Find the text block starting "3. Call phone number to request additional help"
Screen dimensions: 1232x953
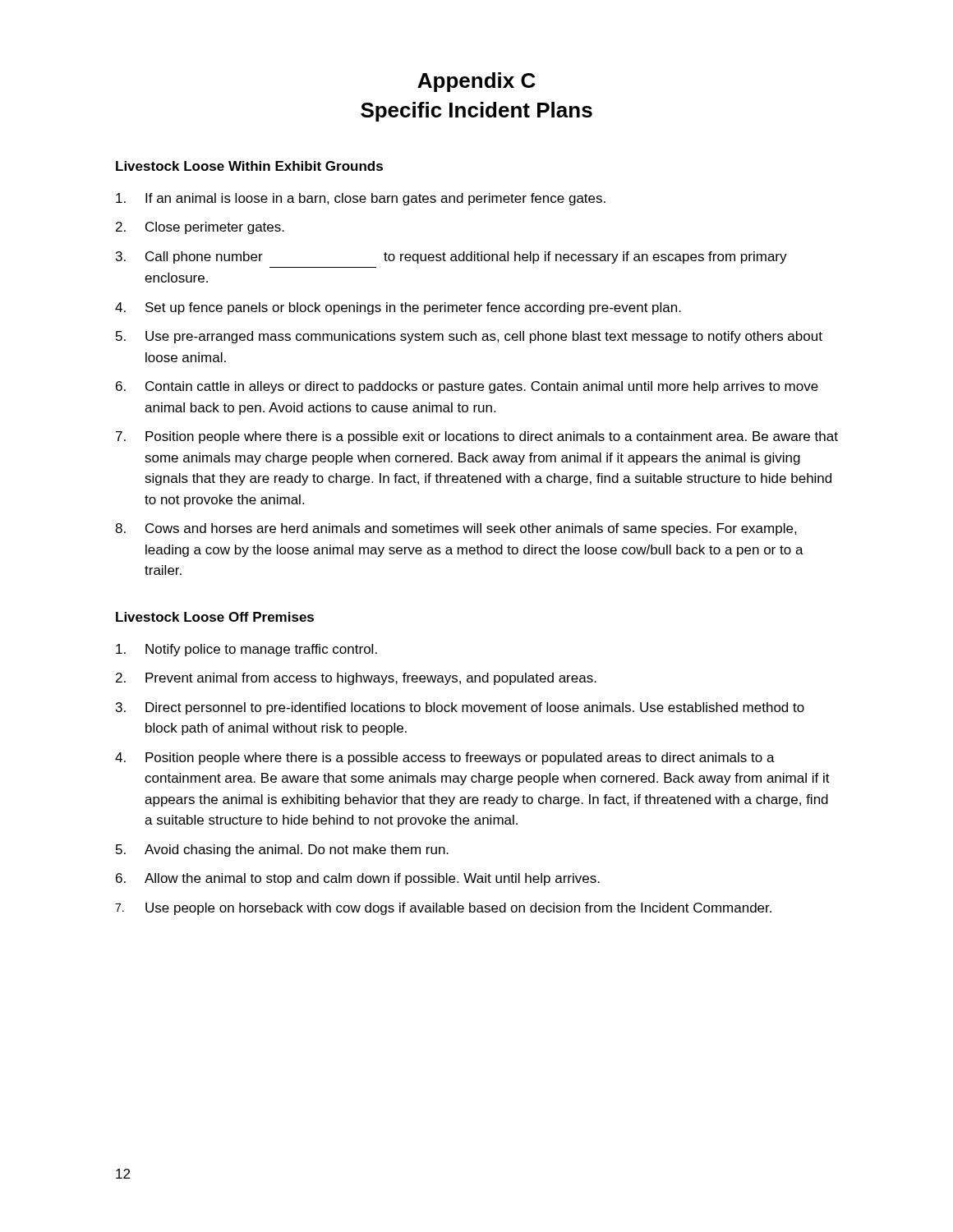click(476, 268)
